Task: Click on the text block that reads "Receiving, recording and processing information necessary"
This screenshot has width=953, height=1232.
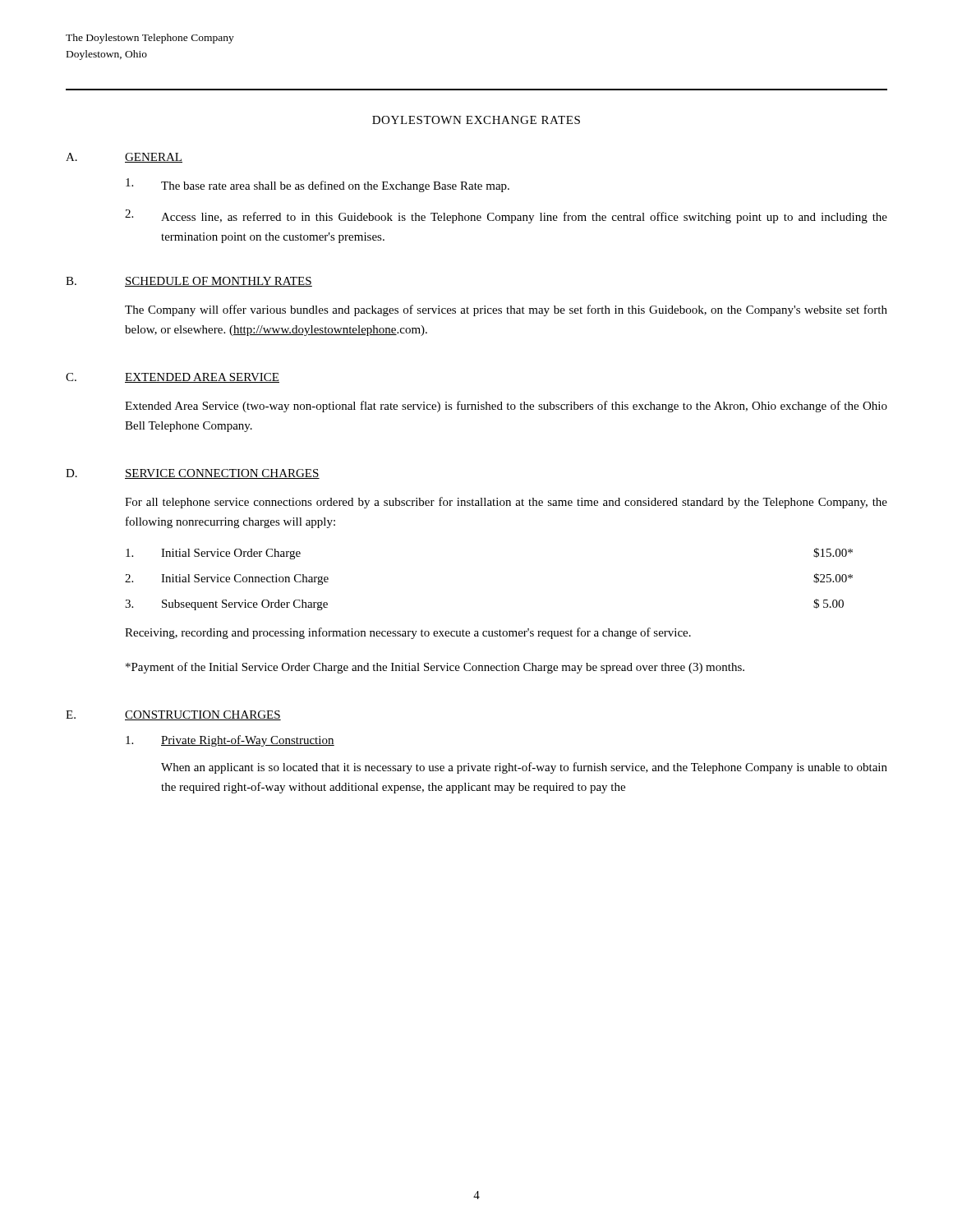Action: (x=408, y=632)
